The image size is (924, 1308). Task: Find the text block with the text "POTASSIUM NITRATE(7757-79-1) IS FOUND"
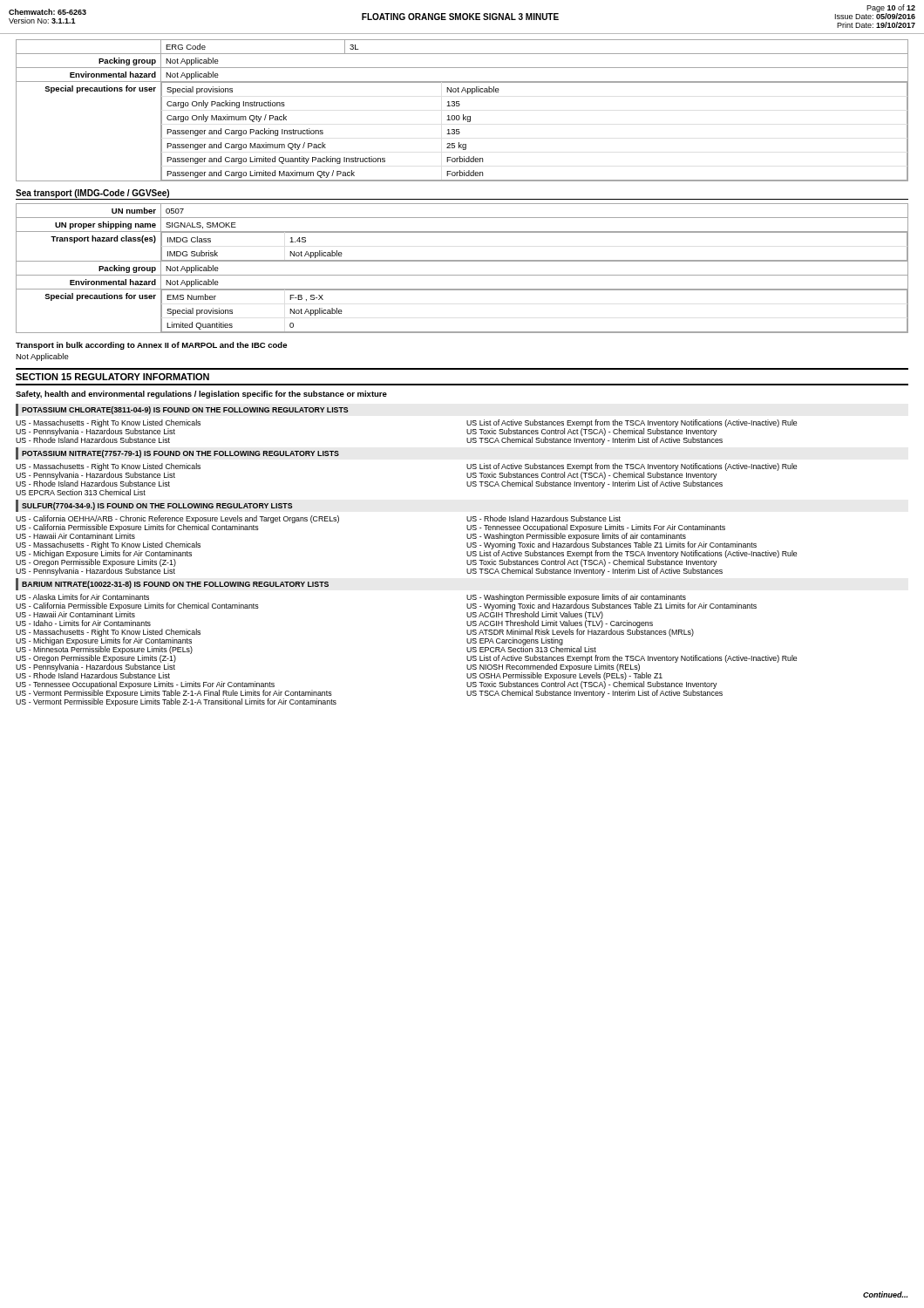point(462,472)
